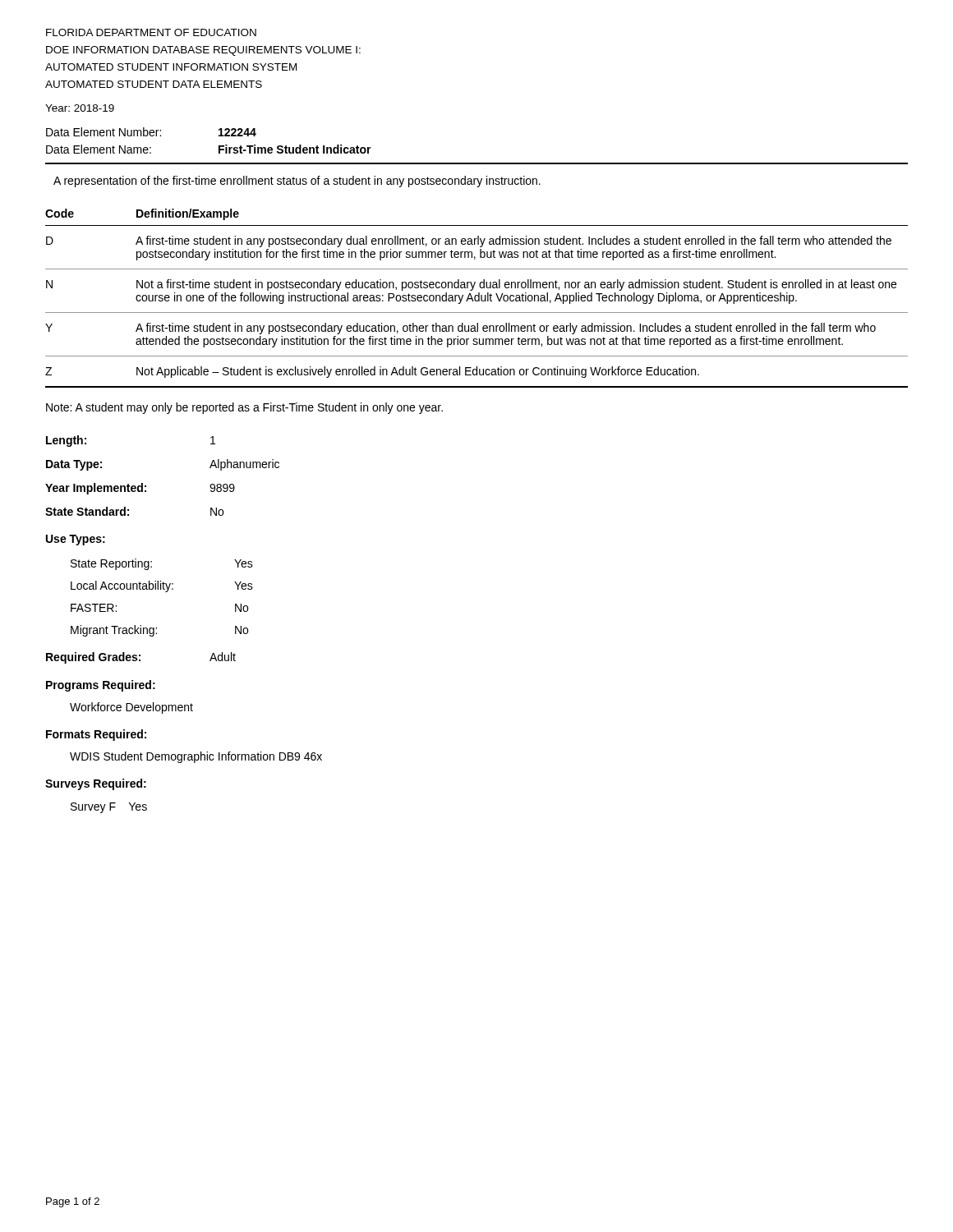The height and width of the screenshot is (1232, 953).
Task: Find the table that mentions "Not Applicable – Student"
Action: (x=476, y=295)
